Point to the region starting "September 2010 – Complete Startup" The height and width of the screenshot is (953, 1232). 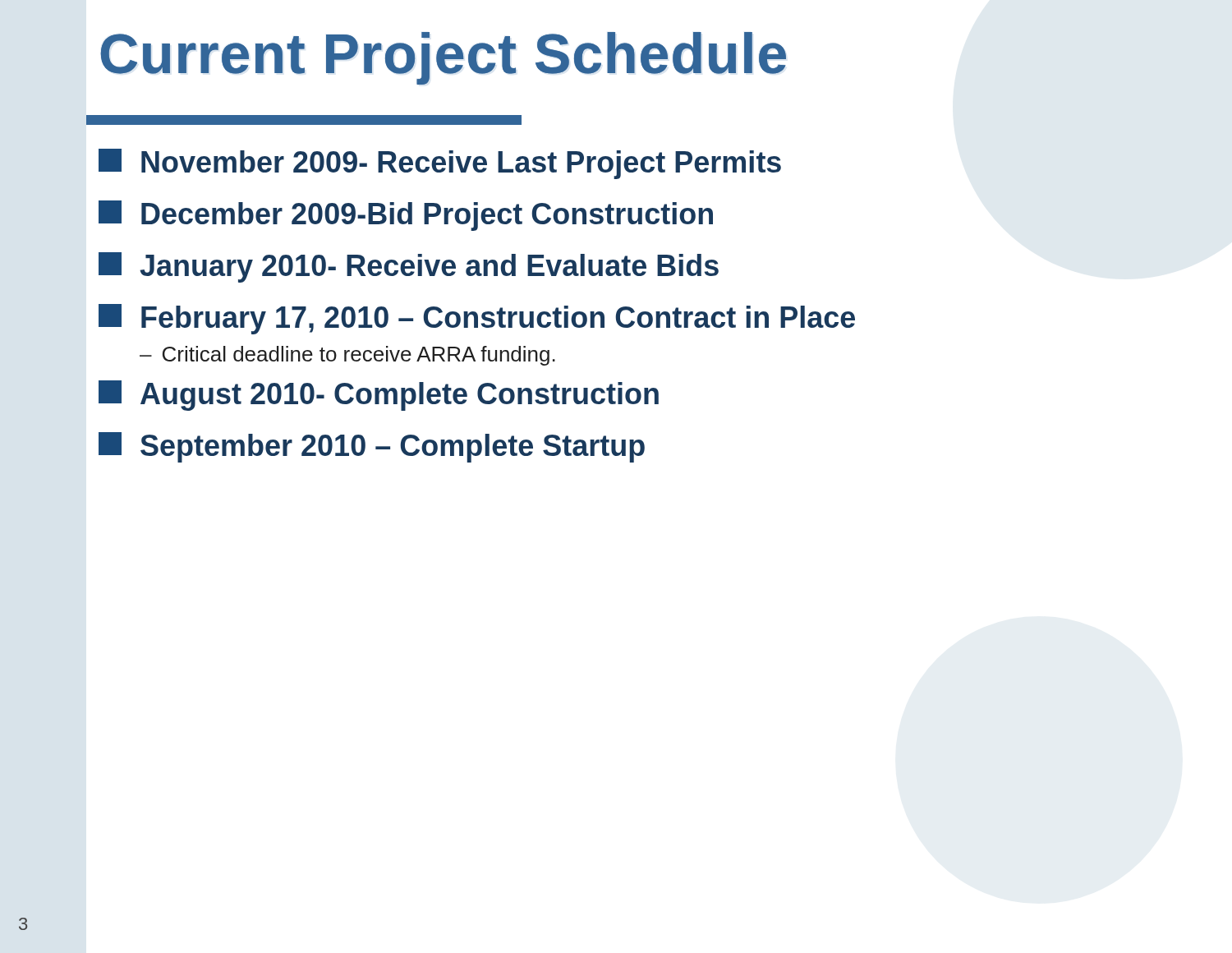click(x=372, y=446)
